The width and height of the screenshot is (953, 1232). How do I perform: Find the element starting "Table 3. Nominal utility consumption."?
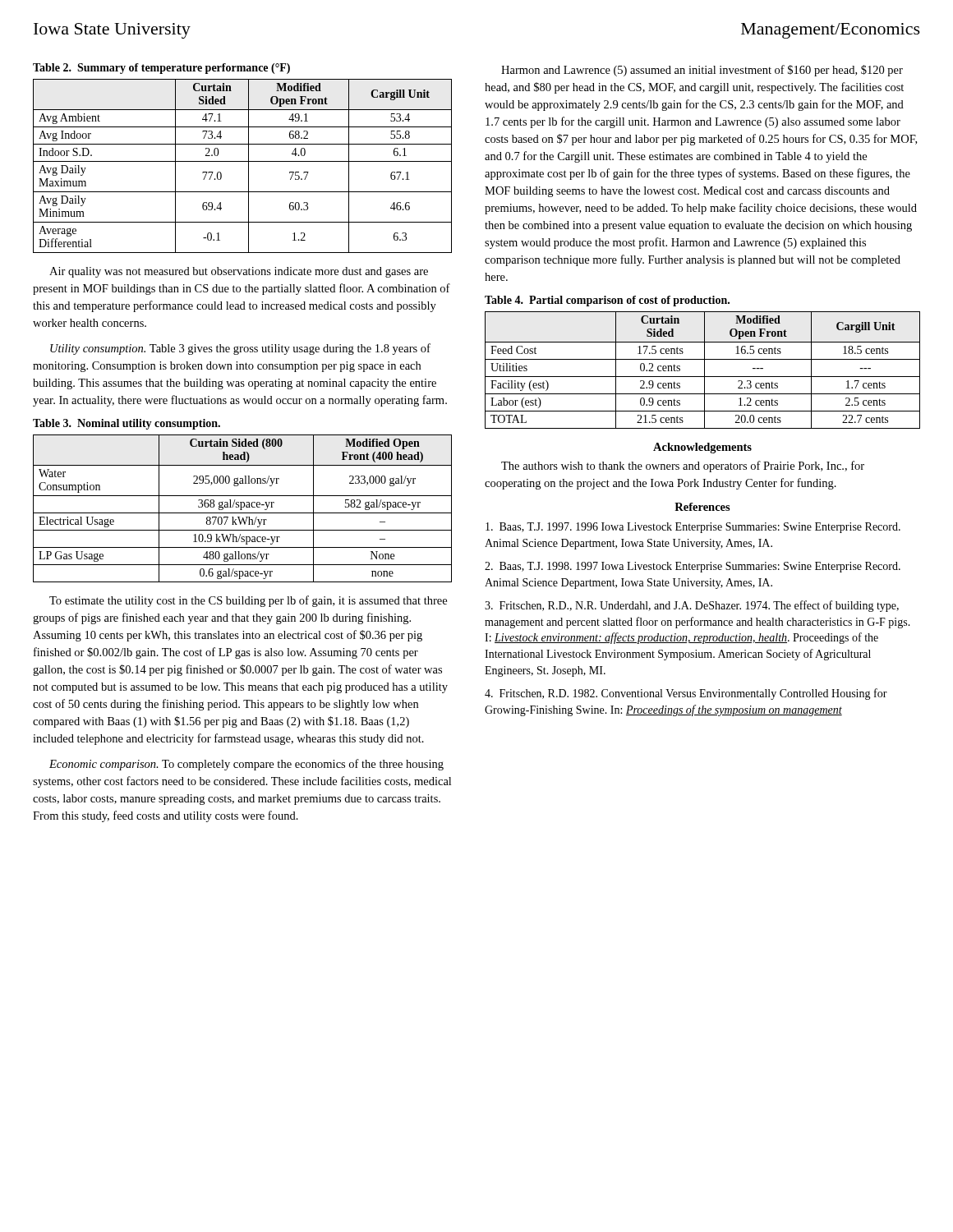coord(127,424)
